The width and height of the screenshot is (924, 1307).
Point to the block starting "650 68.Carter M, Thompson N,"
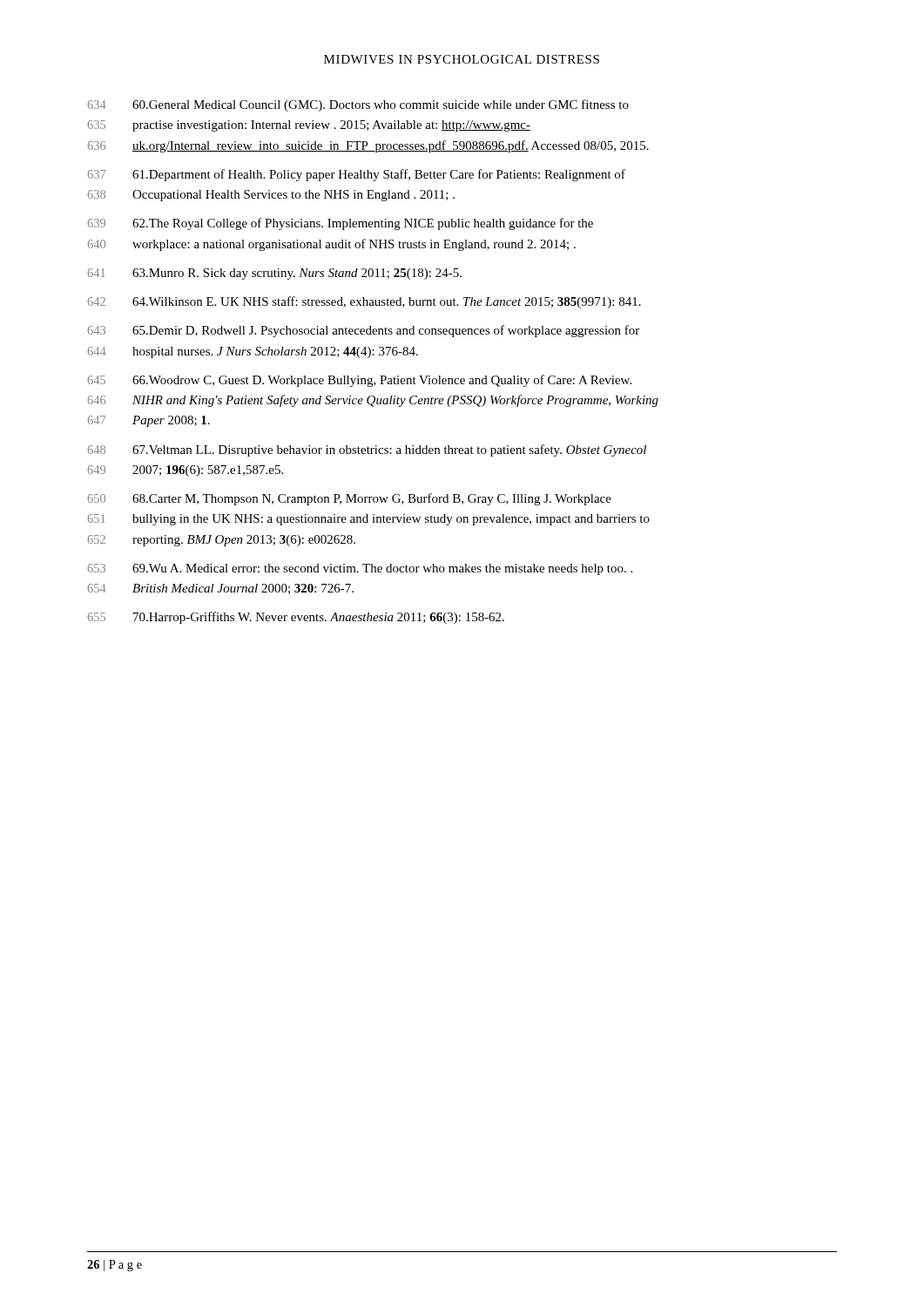462,519
